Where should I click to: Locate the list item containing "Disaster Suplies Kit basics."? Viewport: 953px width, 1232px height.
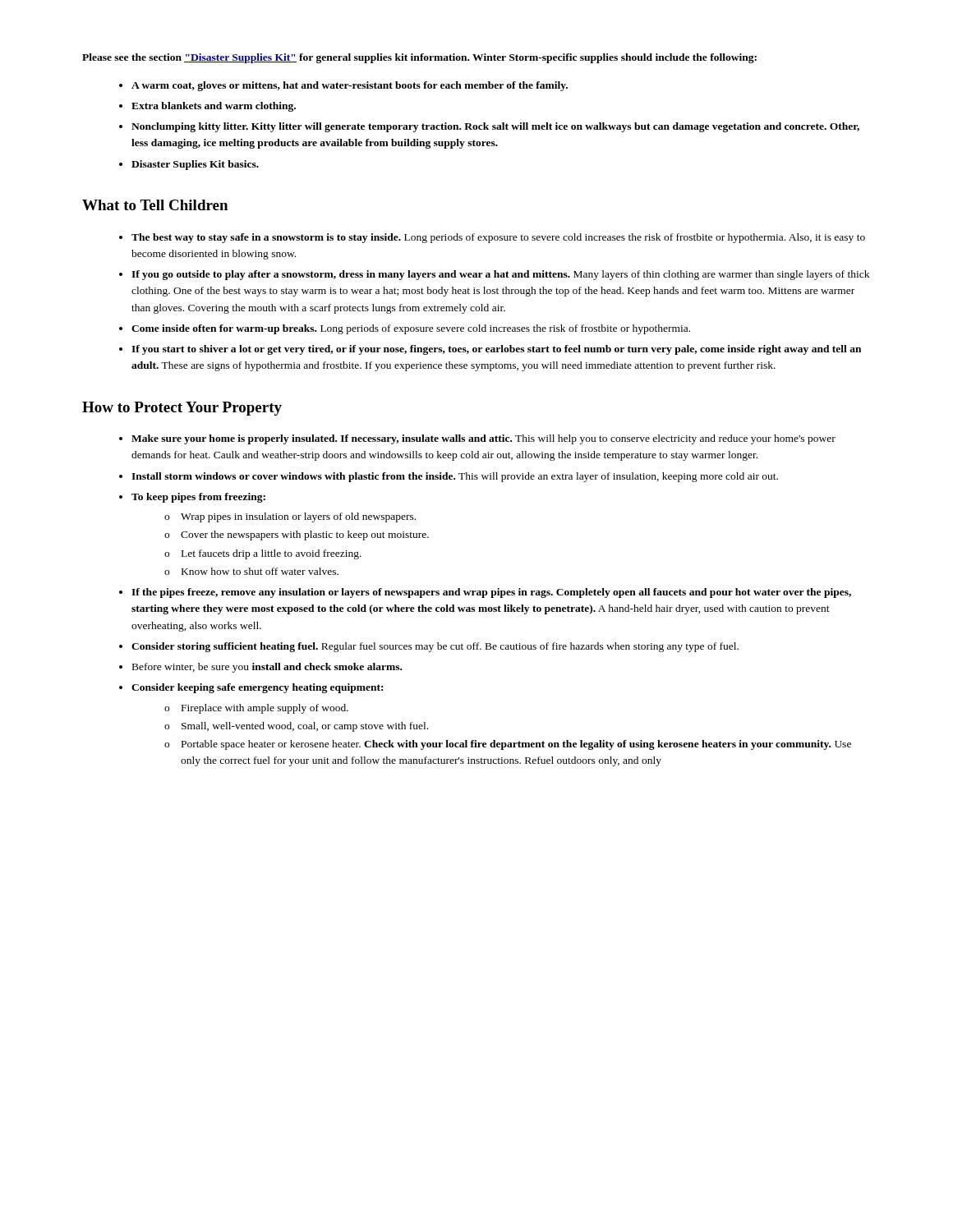[x=195, y=163]
